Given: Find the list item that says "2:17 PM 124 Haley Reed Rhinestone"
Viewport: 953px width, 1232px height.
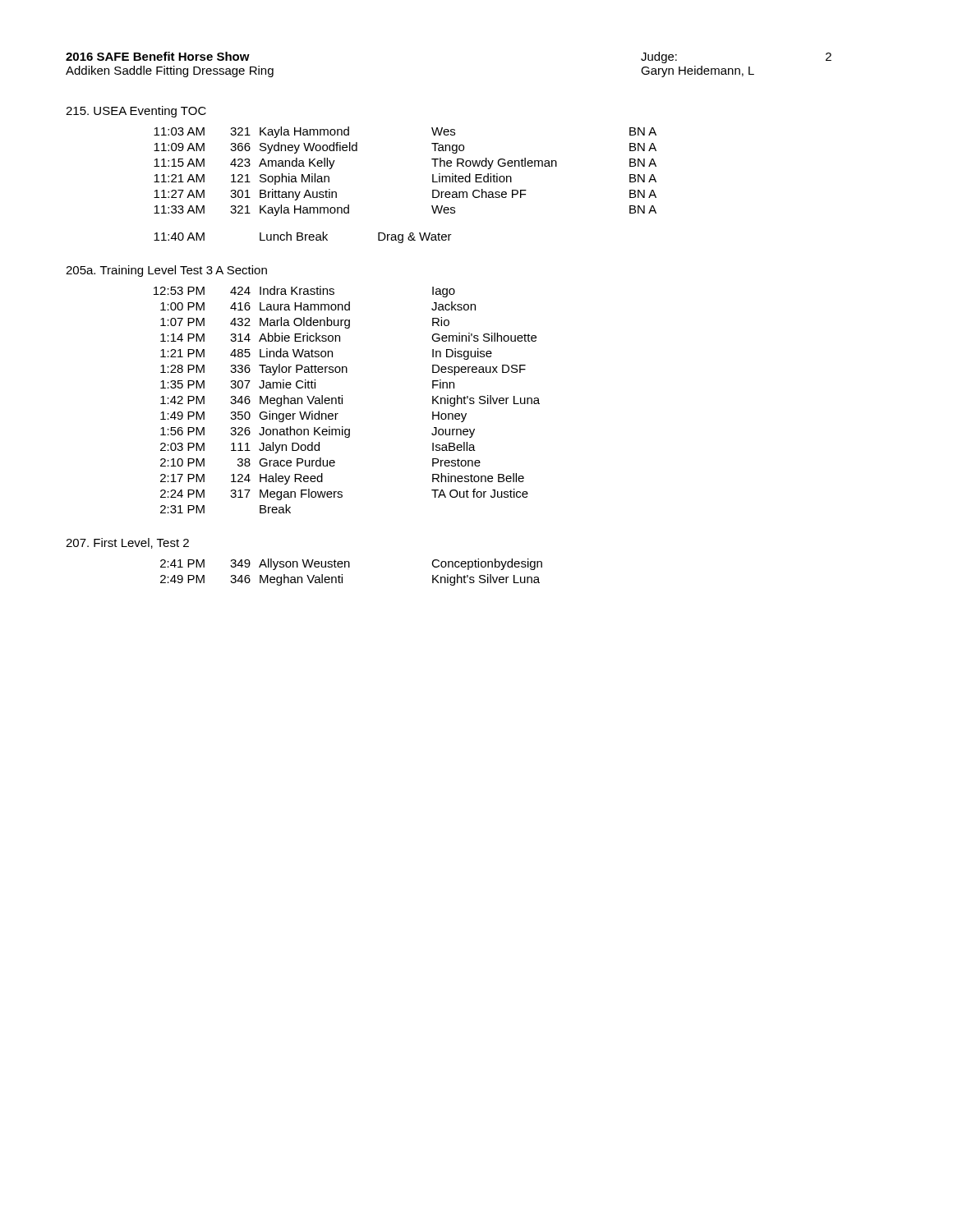Looking at the screenshot, I should click(180, 478).
